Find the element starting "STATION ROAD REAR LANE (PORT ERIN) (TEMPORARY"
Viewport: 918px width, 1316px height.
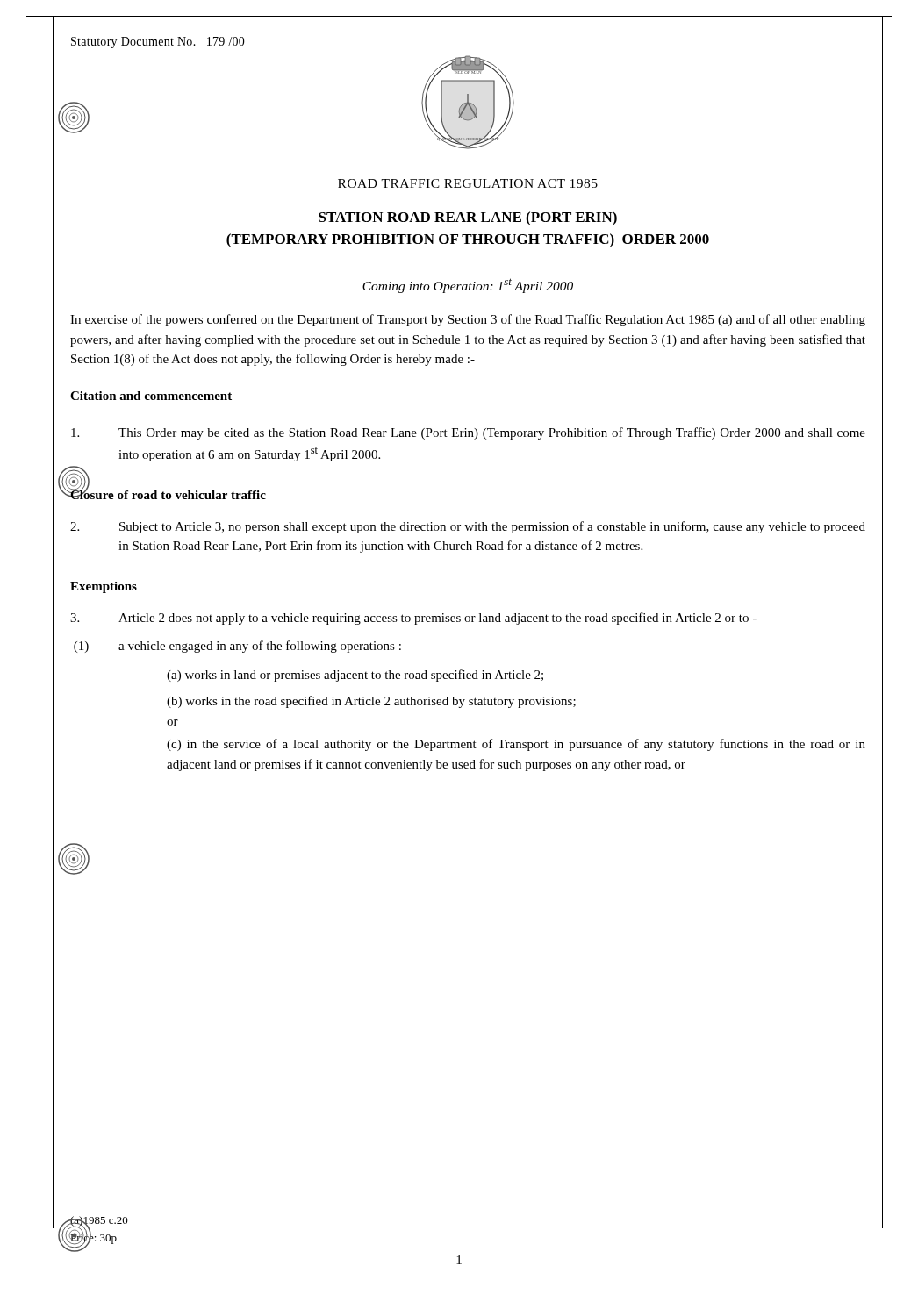(468, 228)
